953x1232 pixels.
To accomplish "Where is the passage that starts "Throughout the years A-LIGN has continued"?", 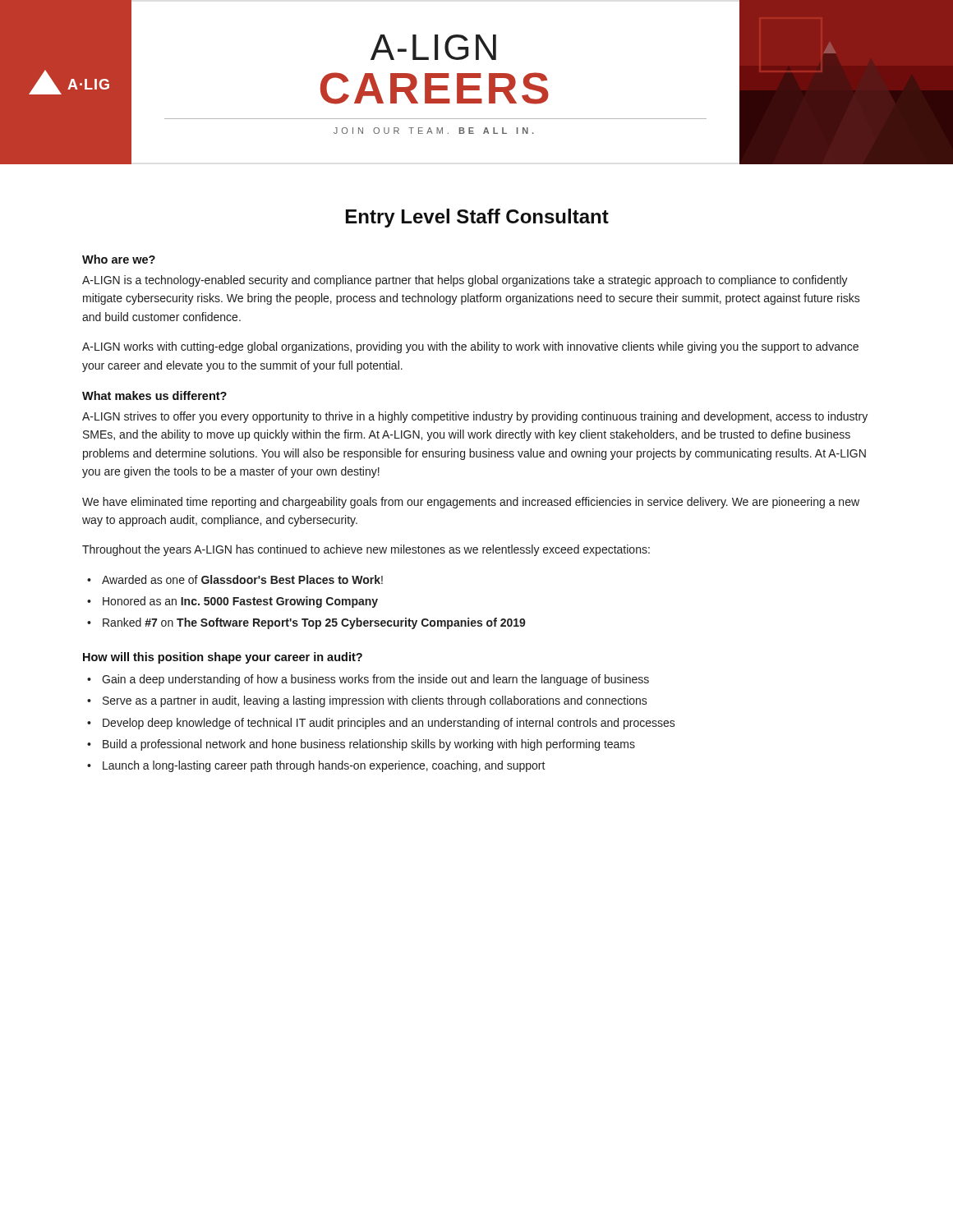I will pyautogui.click(x=366, y=550).
